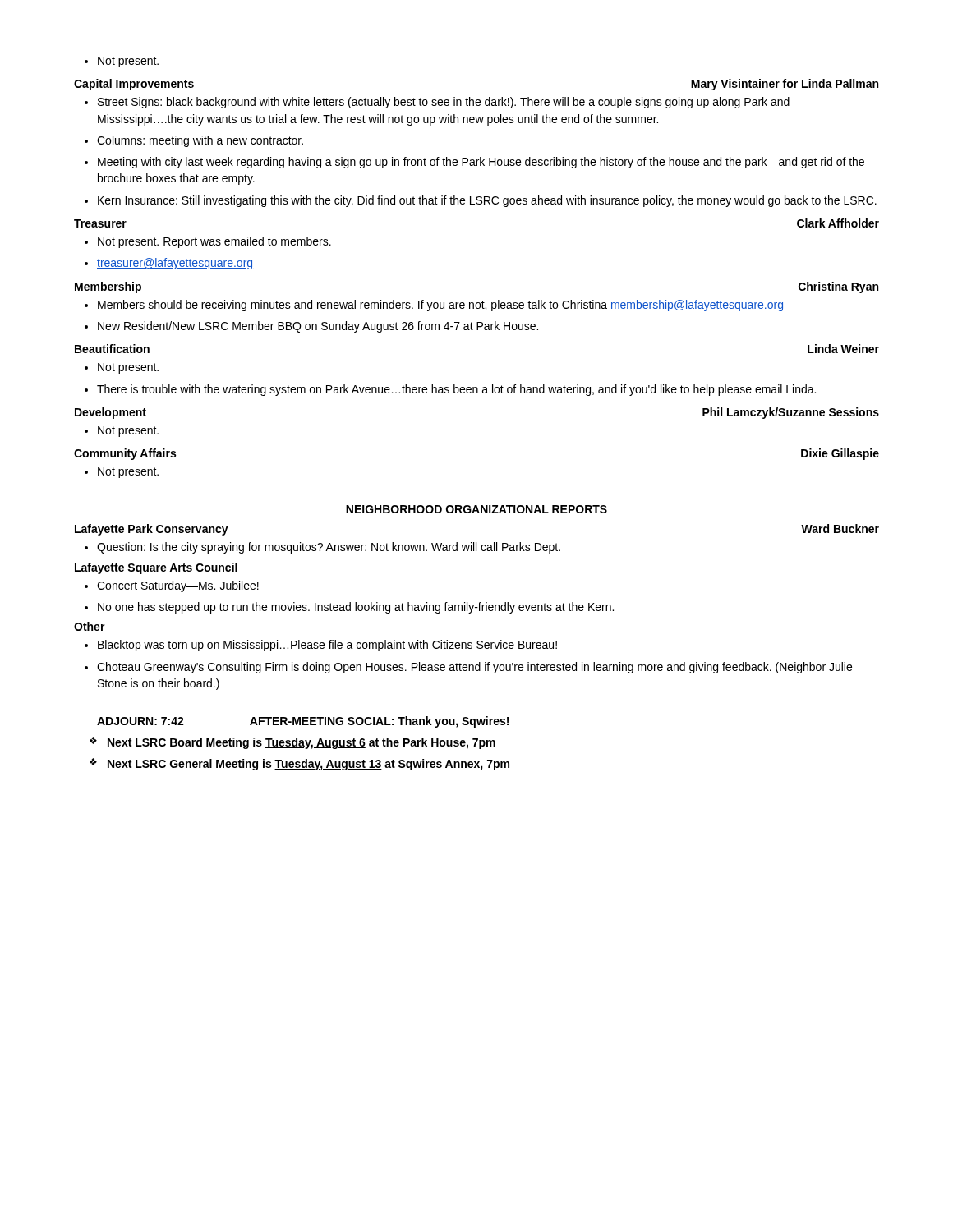Locate the list item that says "Next LSRC General Meeting is Tuesday, August 13"

pos(476,764)
